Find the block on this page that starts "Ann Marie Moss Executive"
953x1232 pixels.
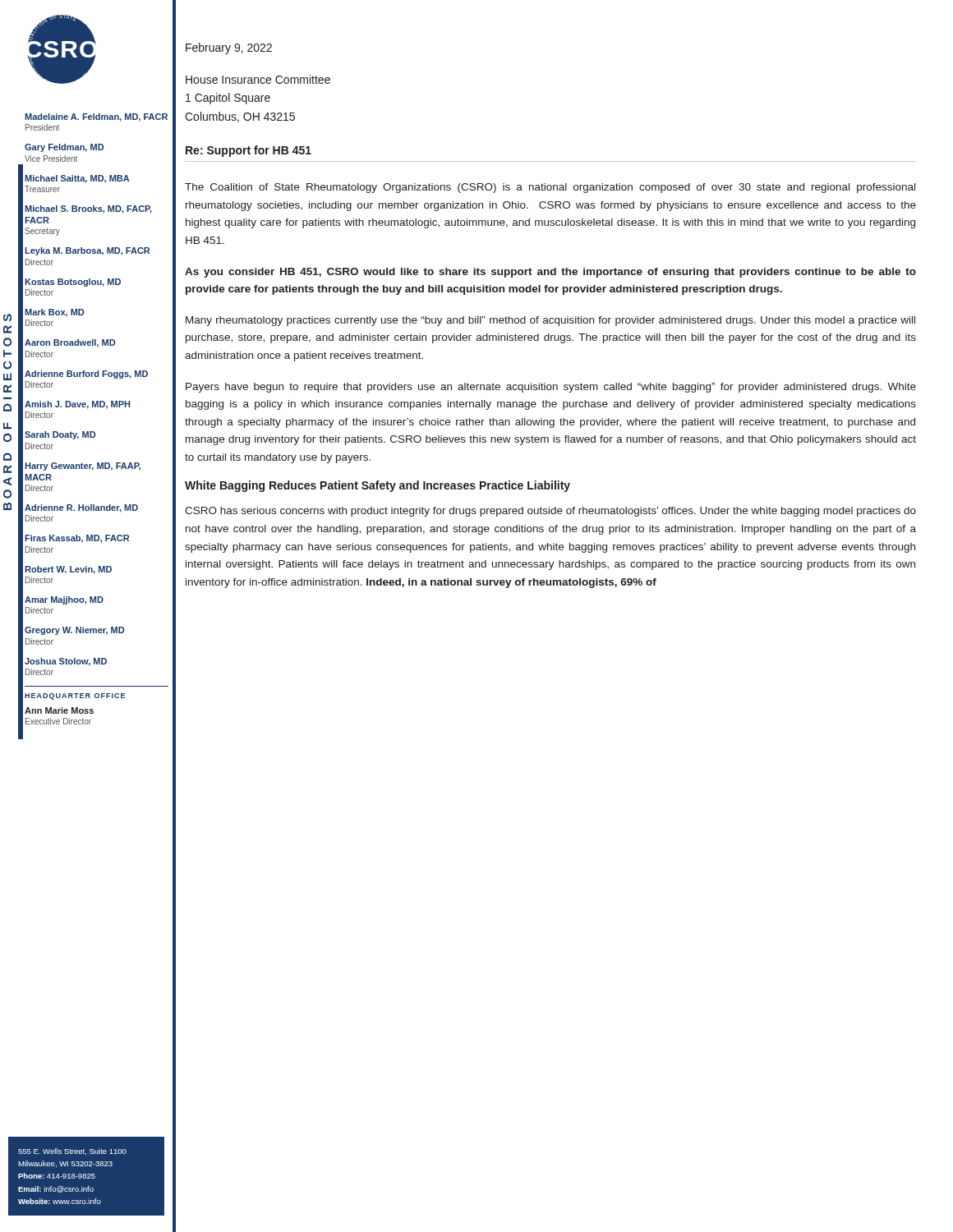click(97, 716)
